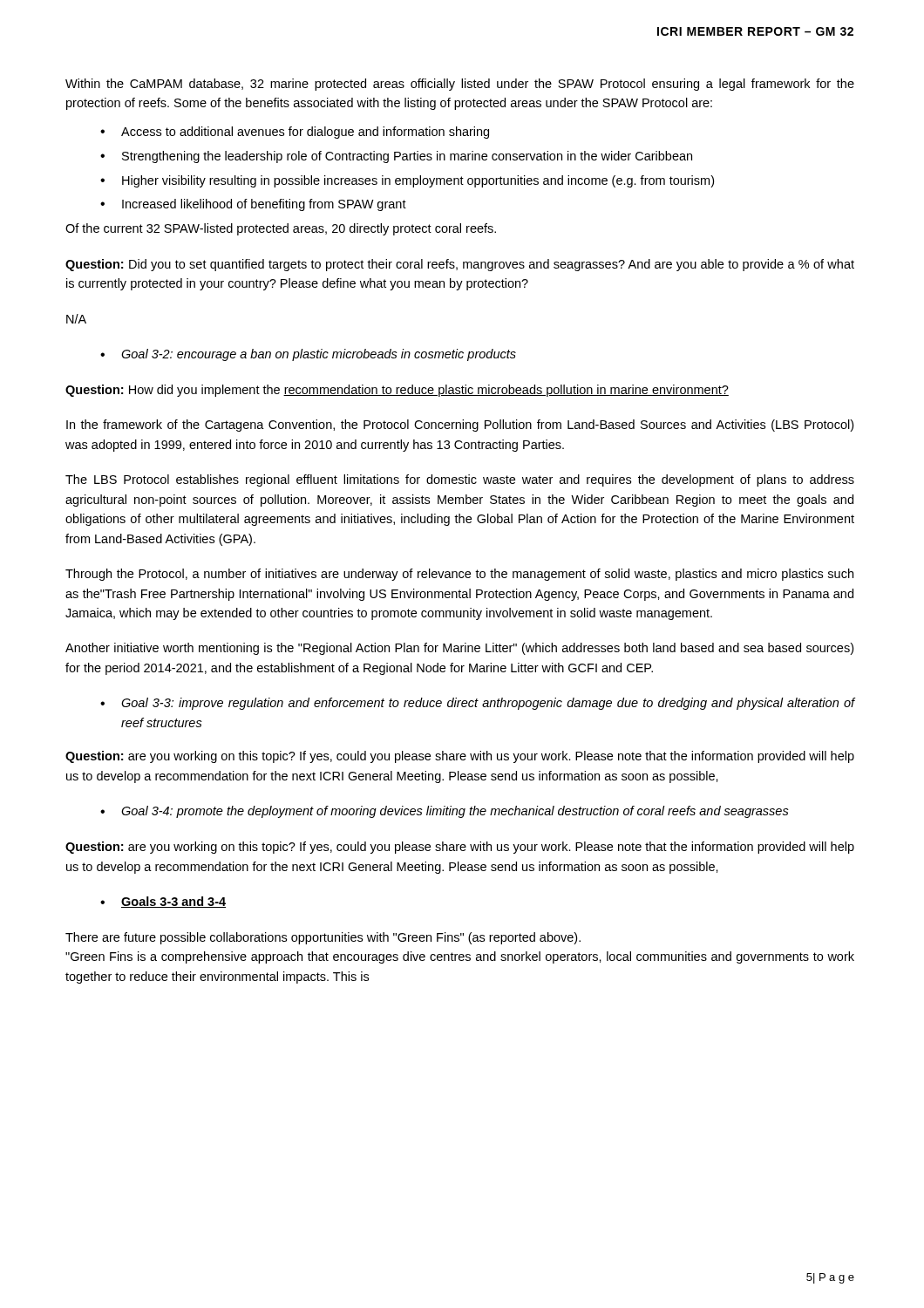Find the list item containing "• Increased likelihood of benefiting"

(x=253, y=205)
